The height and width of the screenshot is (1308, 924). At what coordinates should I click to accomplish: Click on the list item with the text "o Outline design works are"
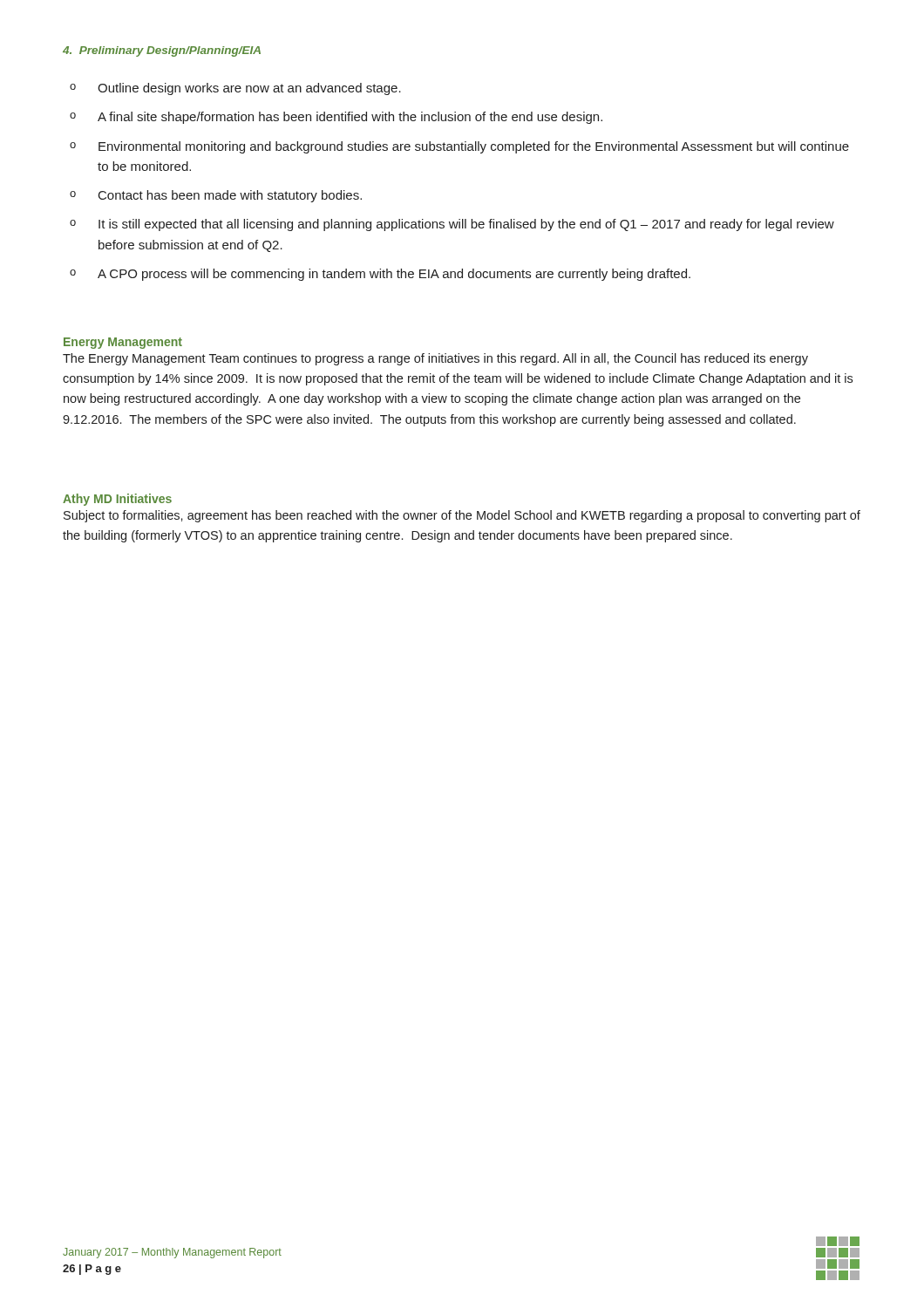point(235,89)
